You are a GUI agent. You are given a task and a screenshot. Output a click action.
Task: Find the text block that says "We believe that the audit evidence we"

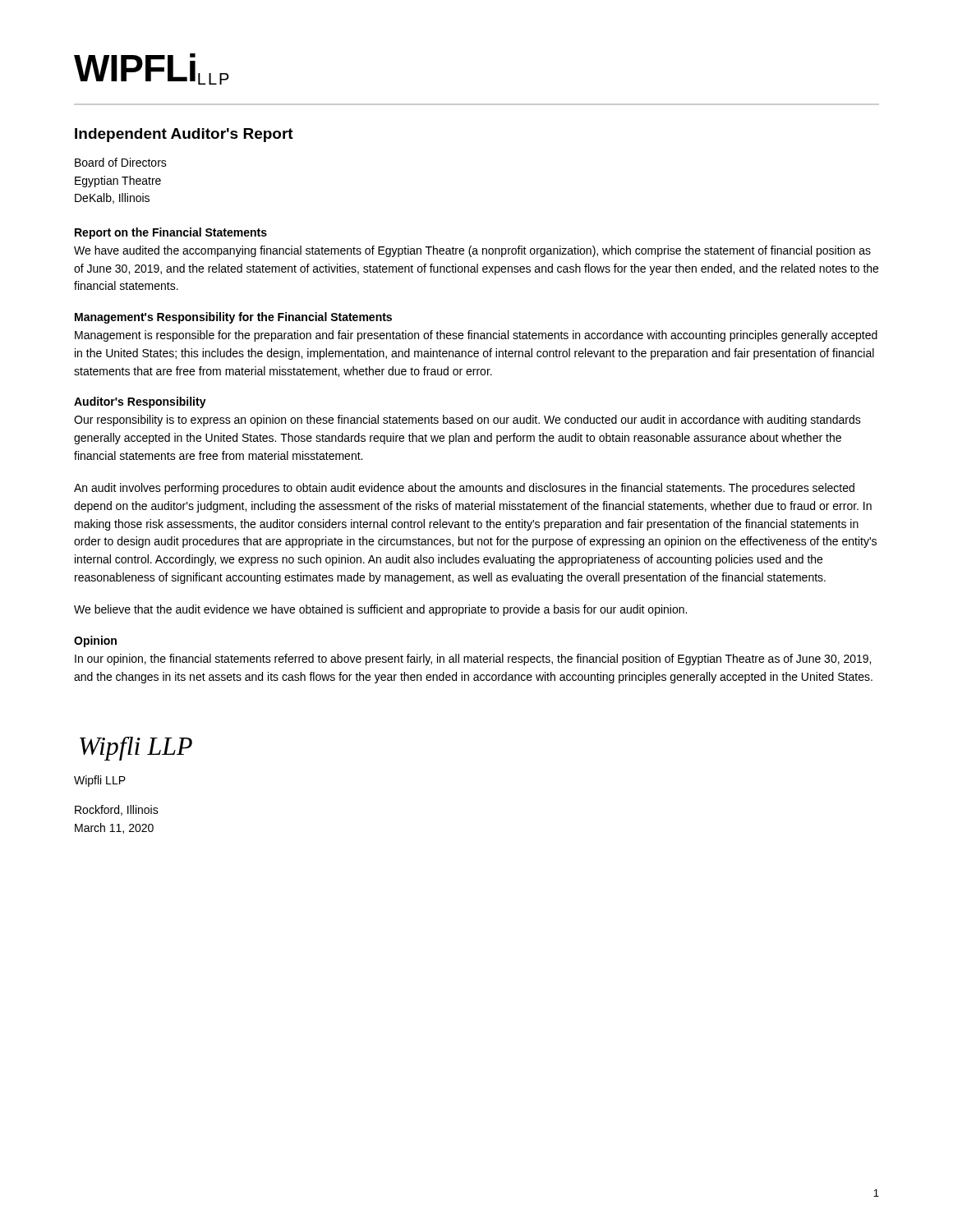pyautogui.click(x=381, y=610)
